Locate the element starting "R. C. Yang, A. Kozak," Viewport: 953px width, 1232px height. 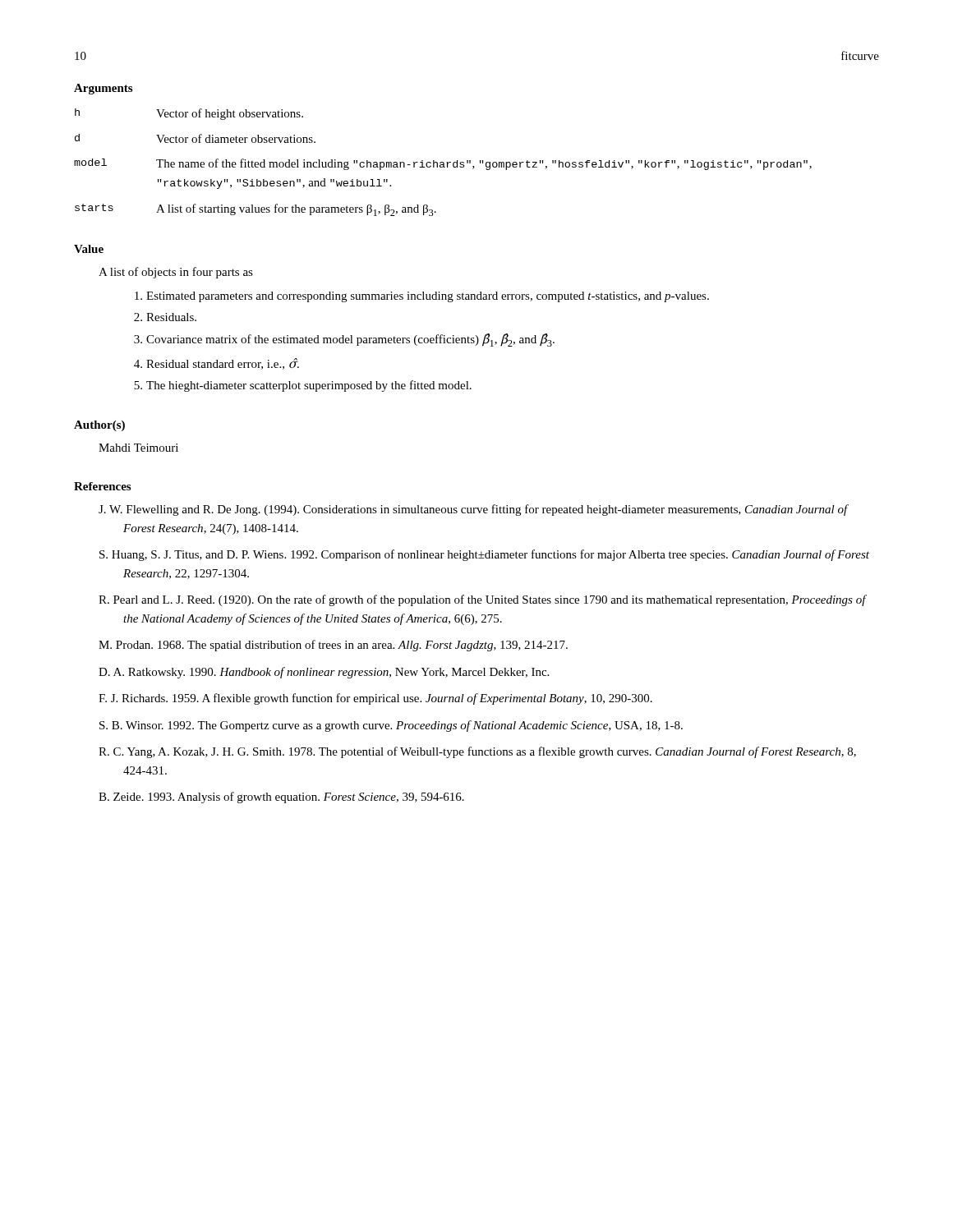[478, 761]
